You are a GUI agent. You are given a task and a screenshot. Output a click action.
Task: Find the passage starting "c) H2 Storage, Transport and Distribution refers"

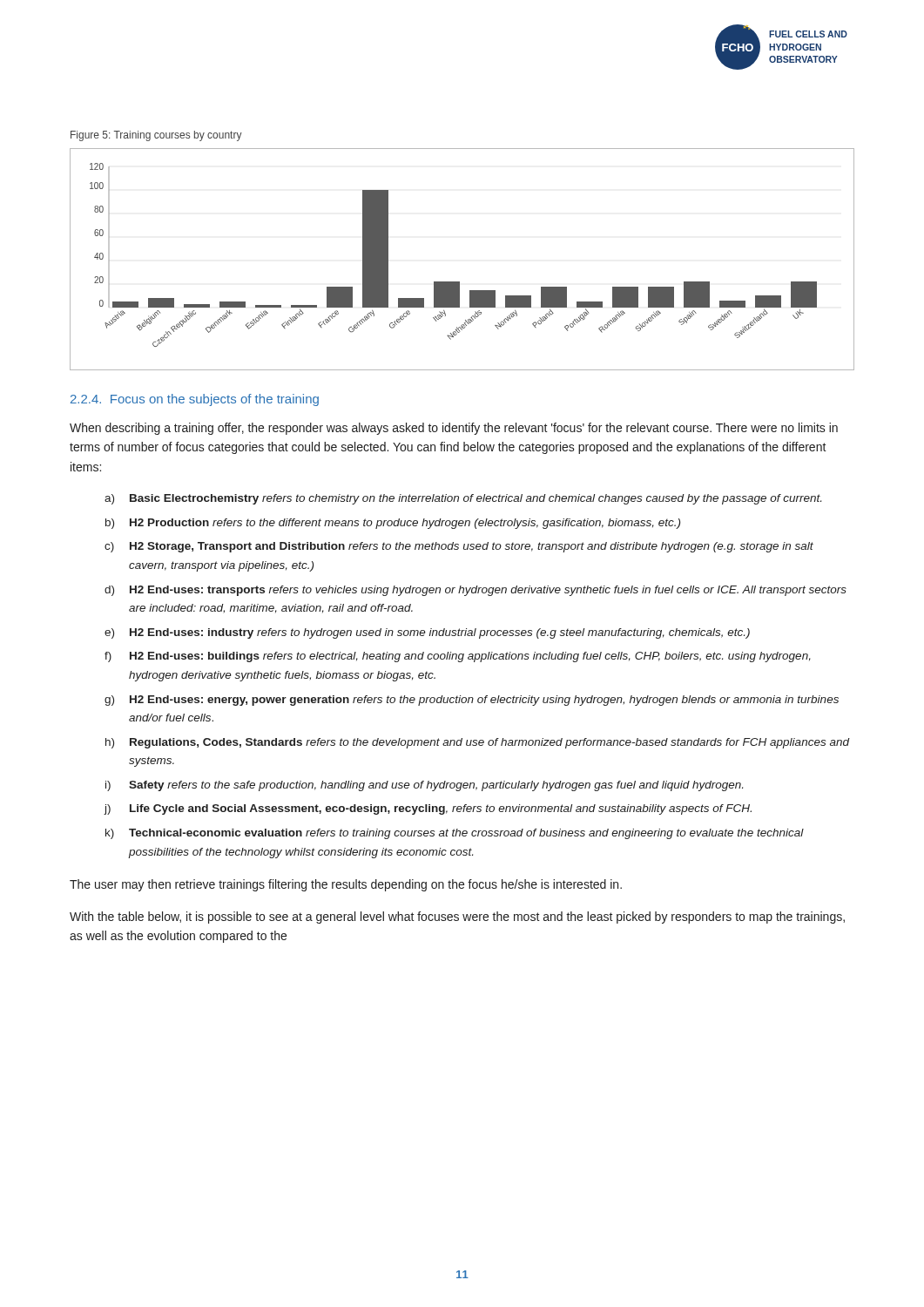tap(479, 556)
